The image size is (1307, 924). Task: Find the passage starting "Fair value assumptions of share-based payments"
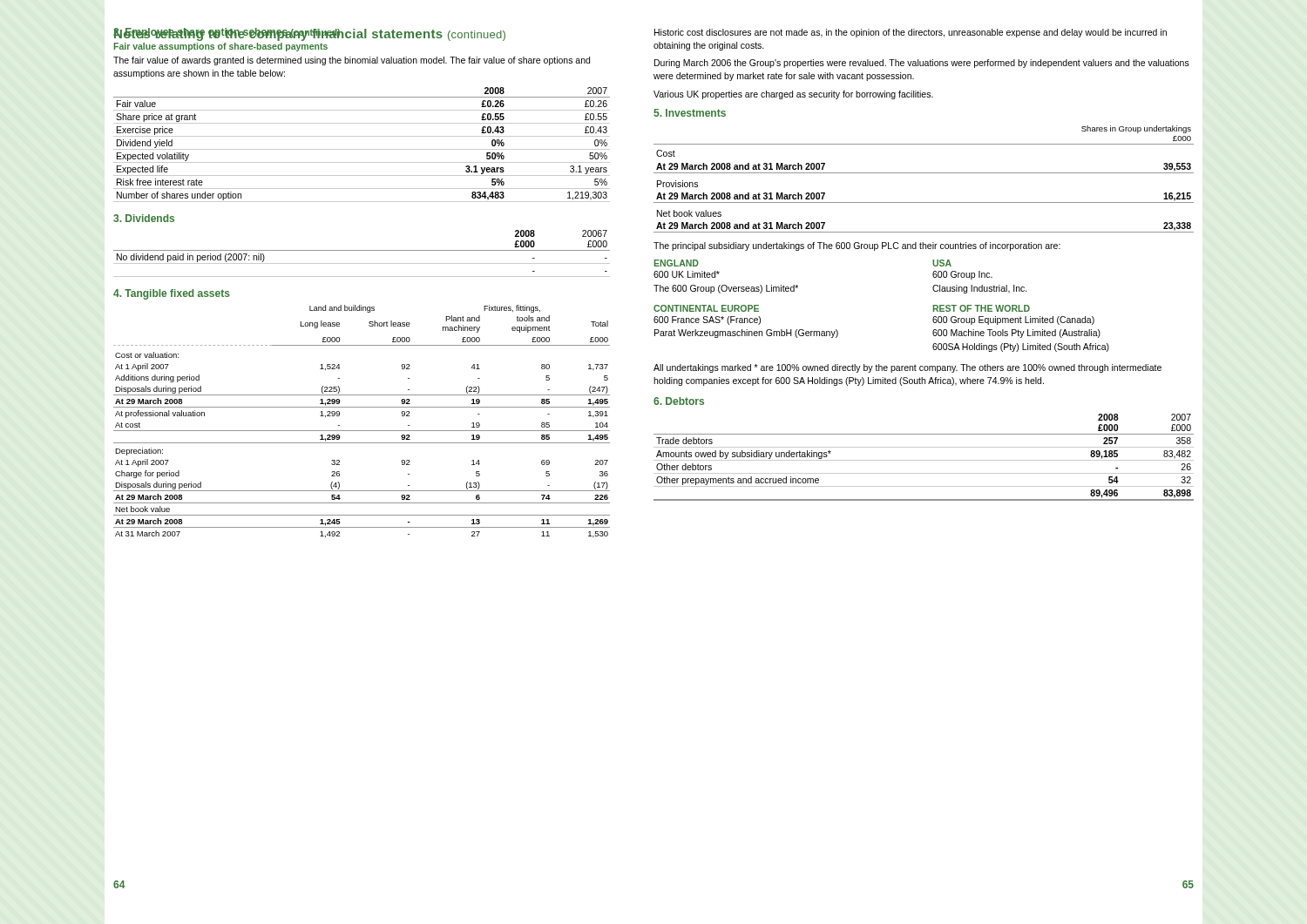[x=221, y=46]
